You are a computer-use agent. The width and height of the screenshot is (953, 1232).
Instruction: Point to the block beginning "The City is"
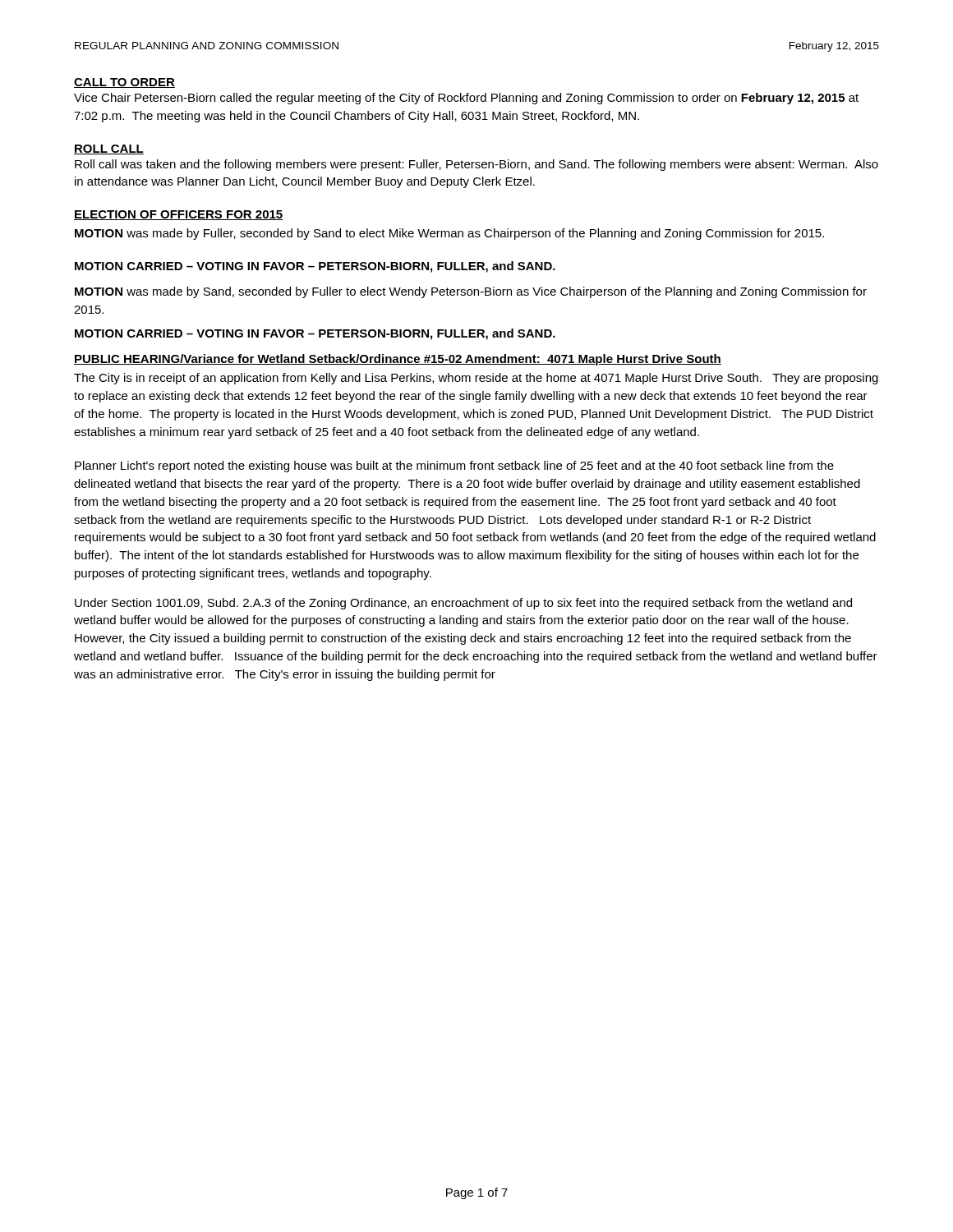[476, 404]
